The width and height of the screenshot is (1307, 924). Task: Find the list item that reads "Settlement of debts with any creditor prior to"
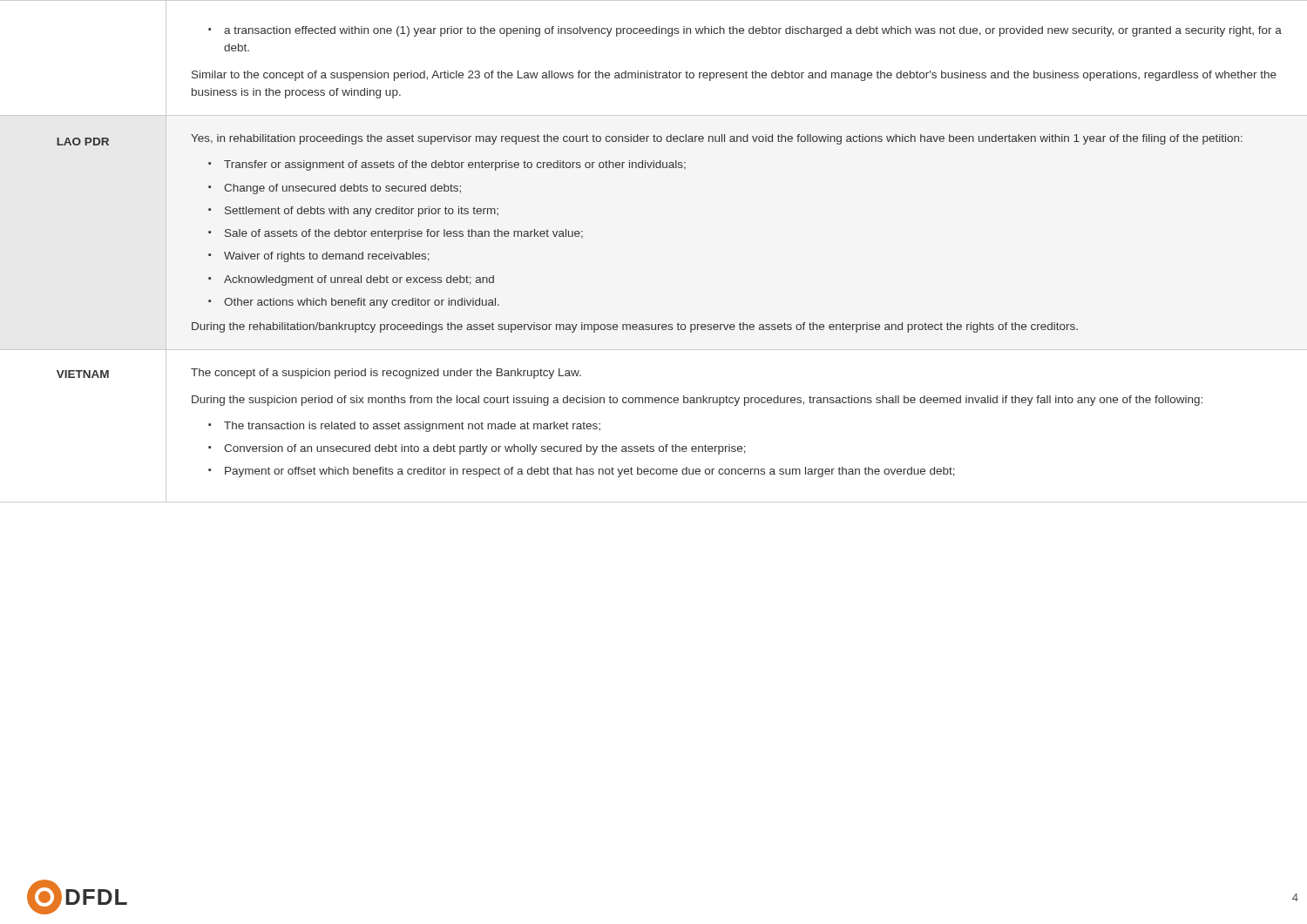click(x=362, y=210)
